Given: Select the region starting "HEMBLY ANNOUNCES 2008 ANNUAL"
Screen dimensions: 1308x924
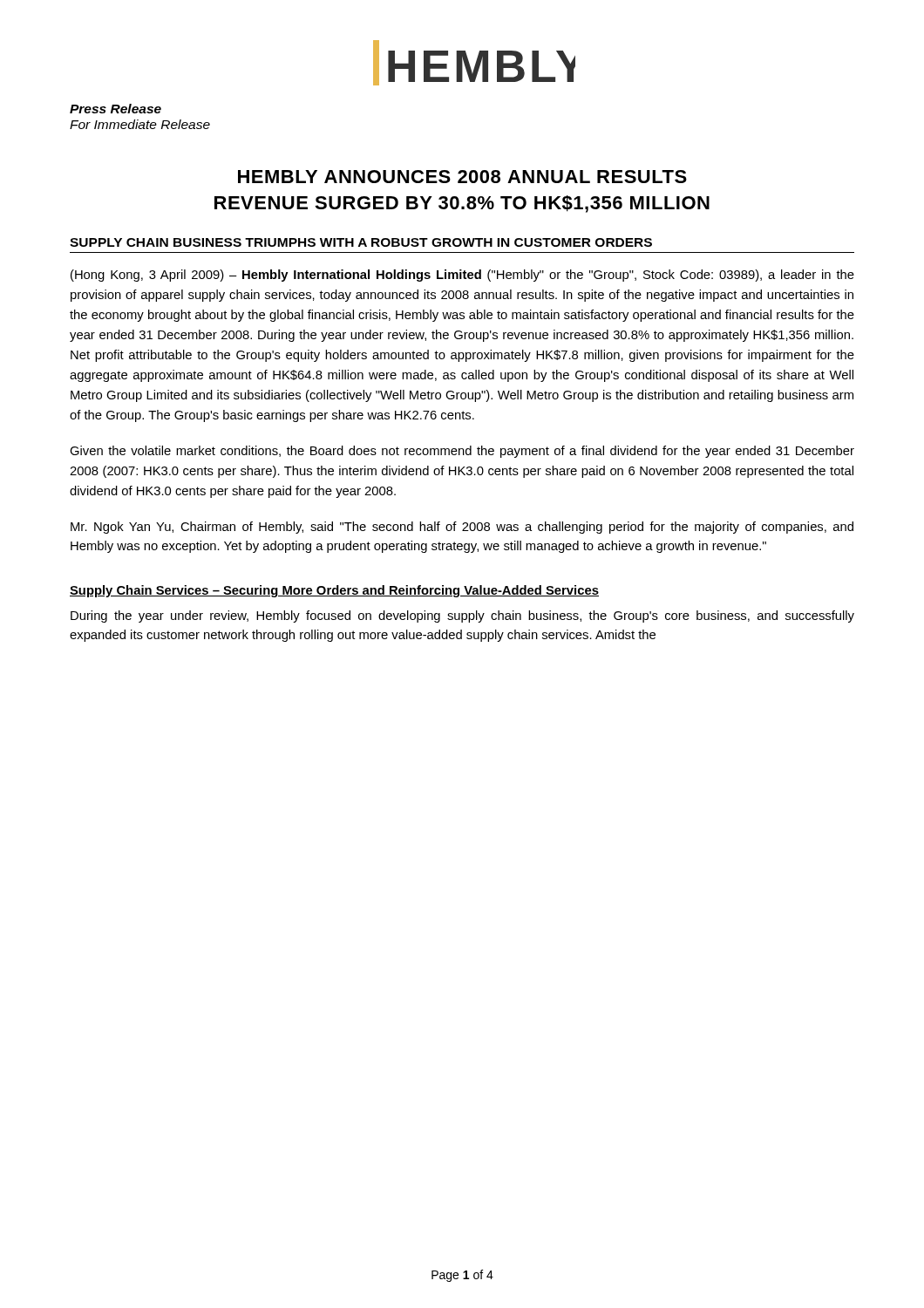Looking at the screenshot, I should (462, 190).
